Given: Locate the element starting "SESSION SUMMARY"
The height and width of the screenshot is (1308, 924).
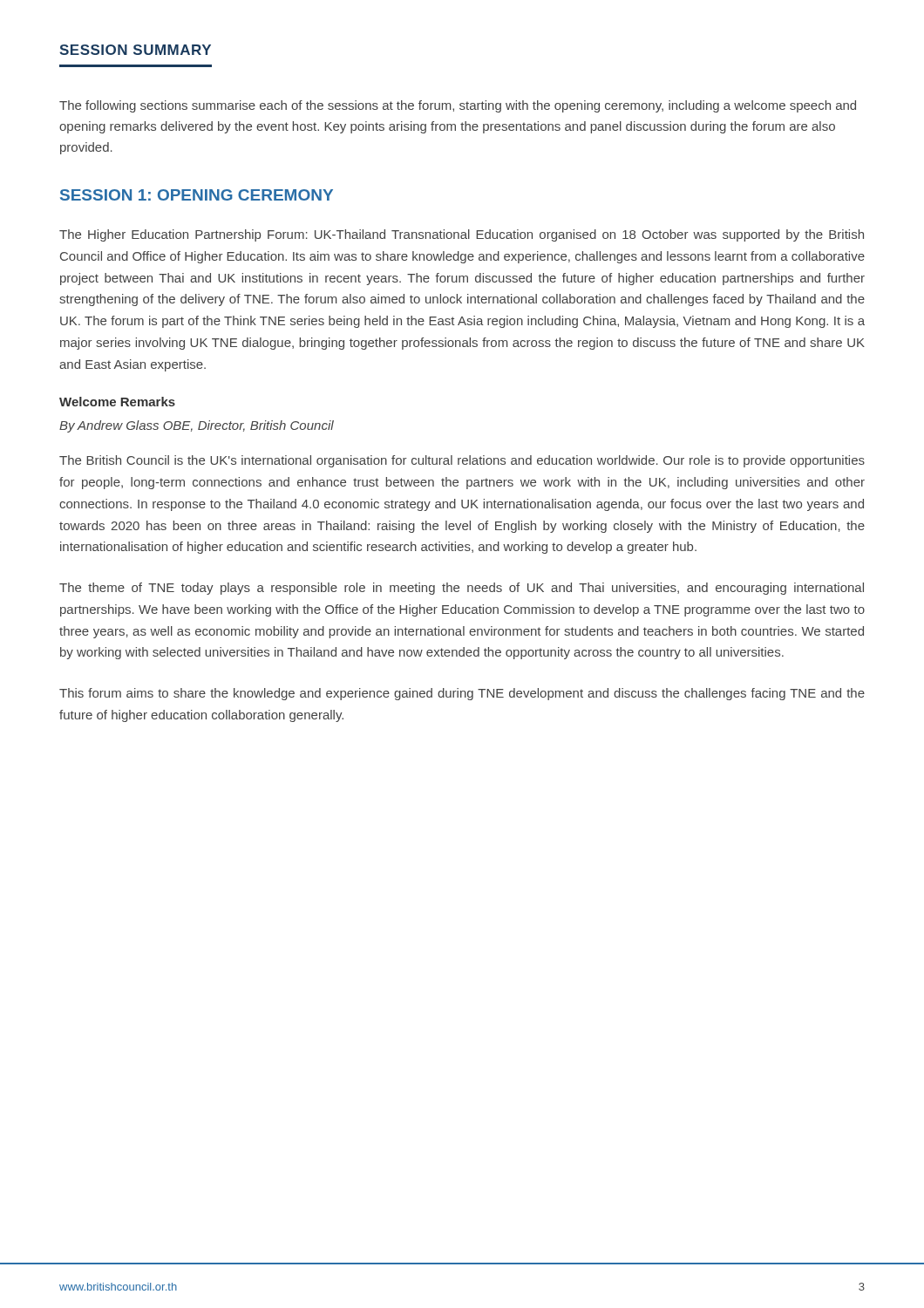Looking at the screenshot, I should [x=136, y=54].
